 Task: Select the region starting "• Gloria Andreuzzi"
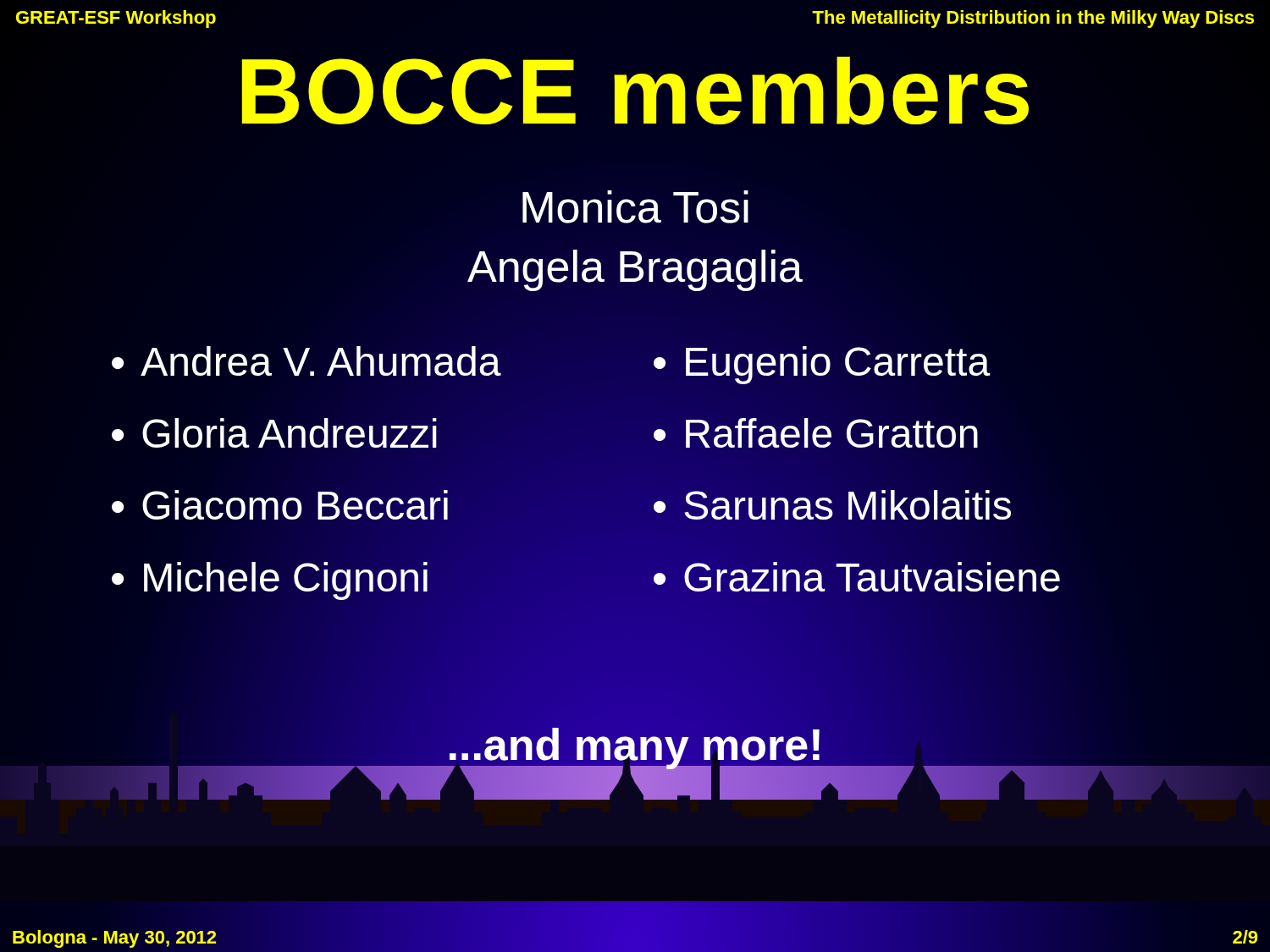275,434
